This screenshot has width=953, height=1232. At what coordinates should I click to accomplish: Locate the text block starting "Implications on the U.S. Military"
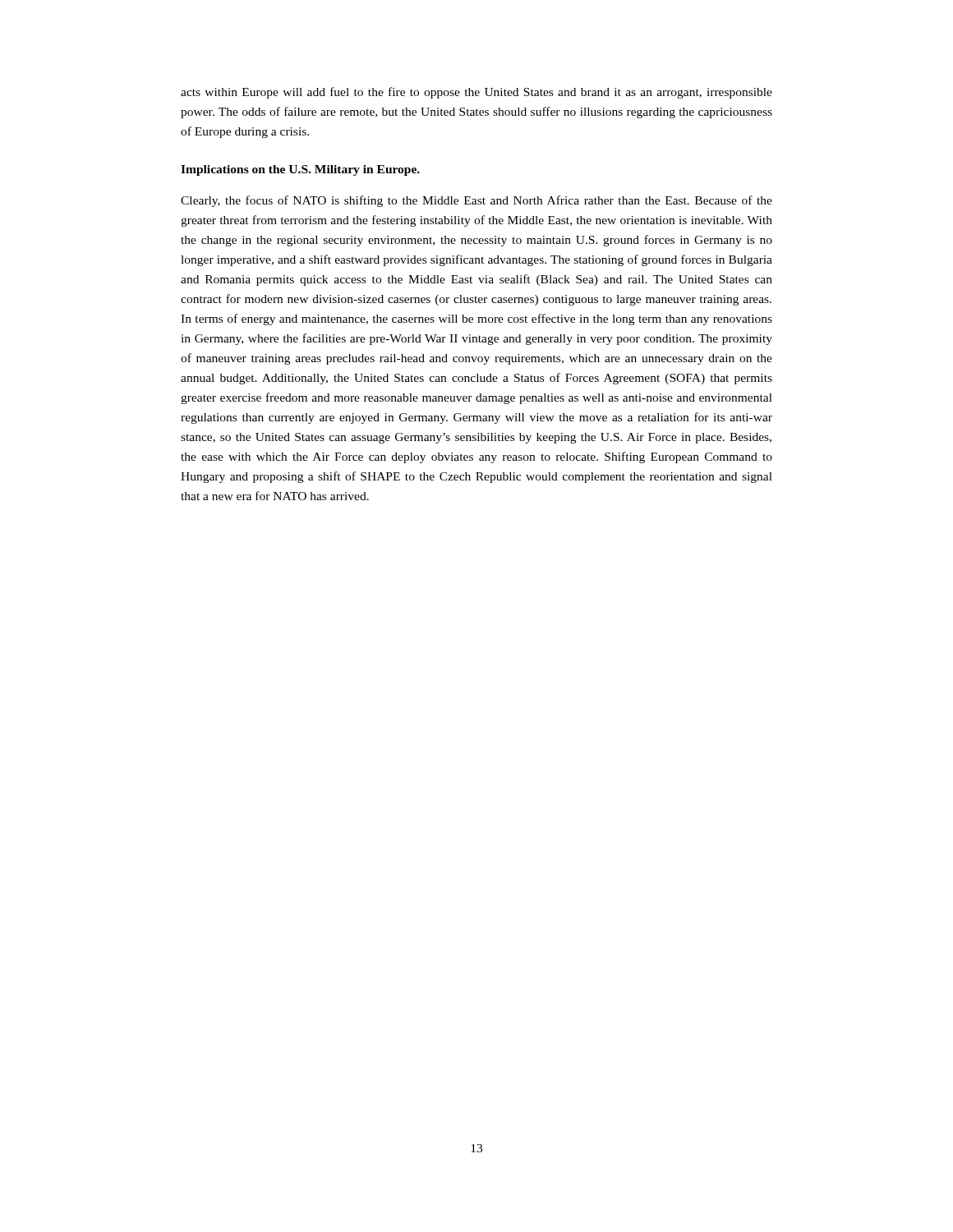[x=300, y=169]
